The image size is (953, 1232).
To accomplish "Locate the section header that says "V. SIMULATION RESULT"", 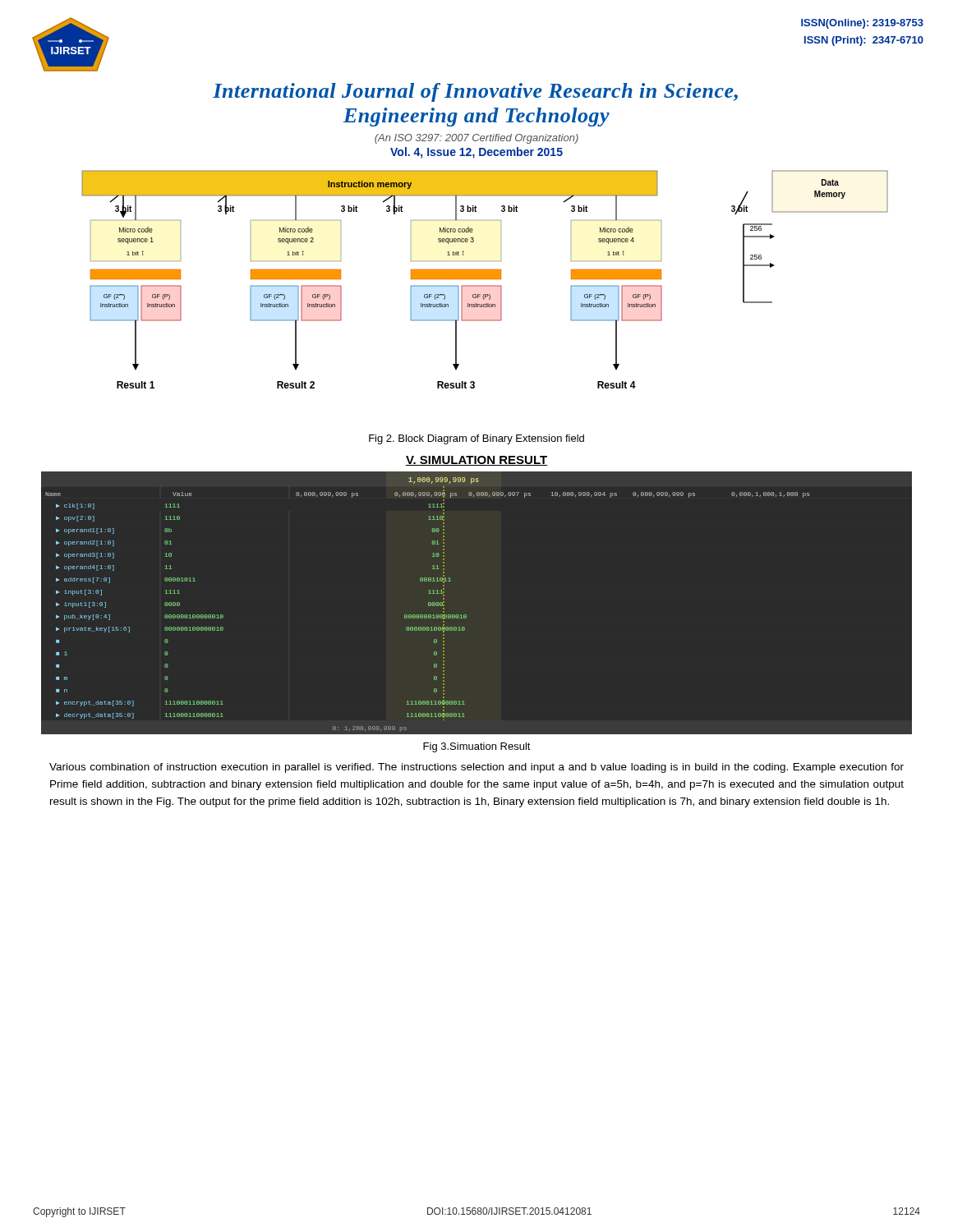I will (x=476, y=460).
